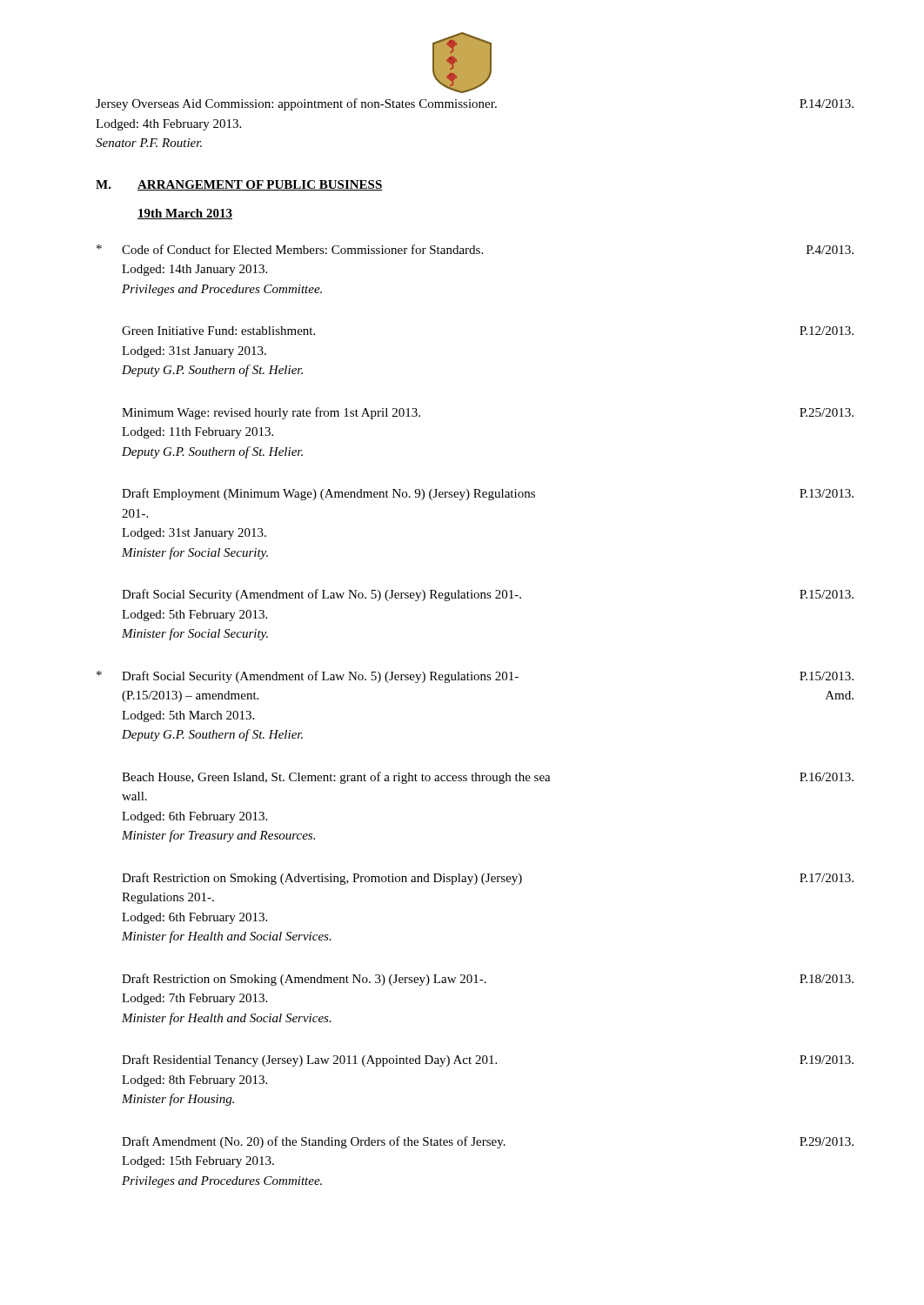The image size is (924, 1305).
Task: Select the region starting "Draft Restriction on Smoking (Amendment No. 3) (Jersey)"
Action: 488,980
